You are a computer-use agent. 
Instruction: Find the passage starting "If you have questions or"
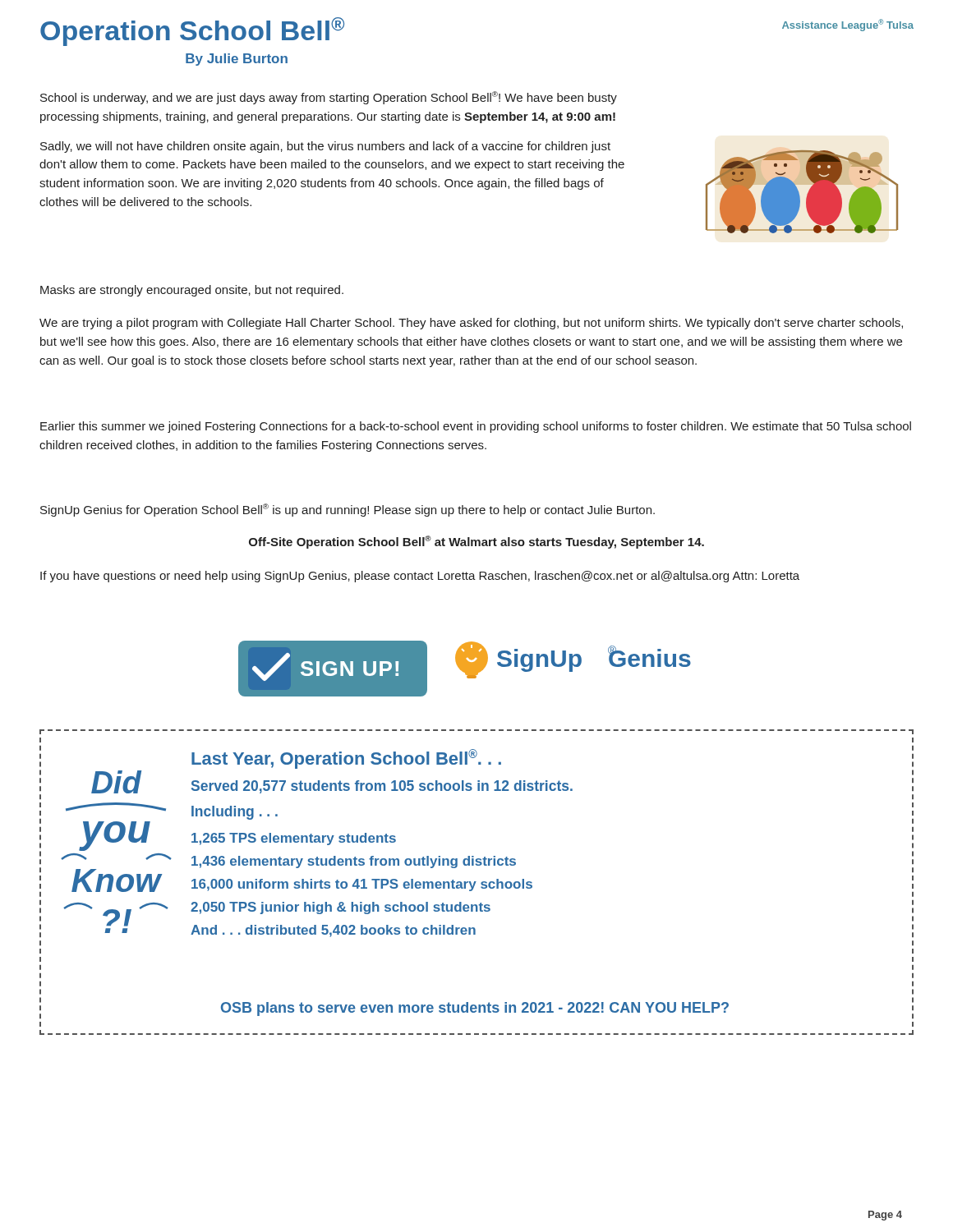420,575
